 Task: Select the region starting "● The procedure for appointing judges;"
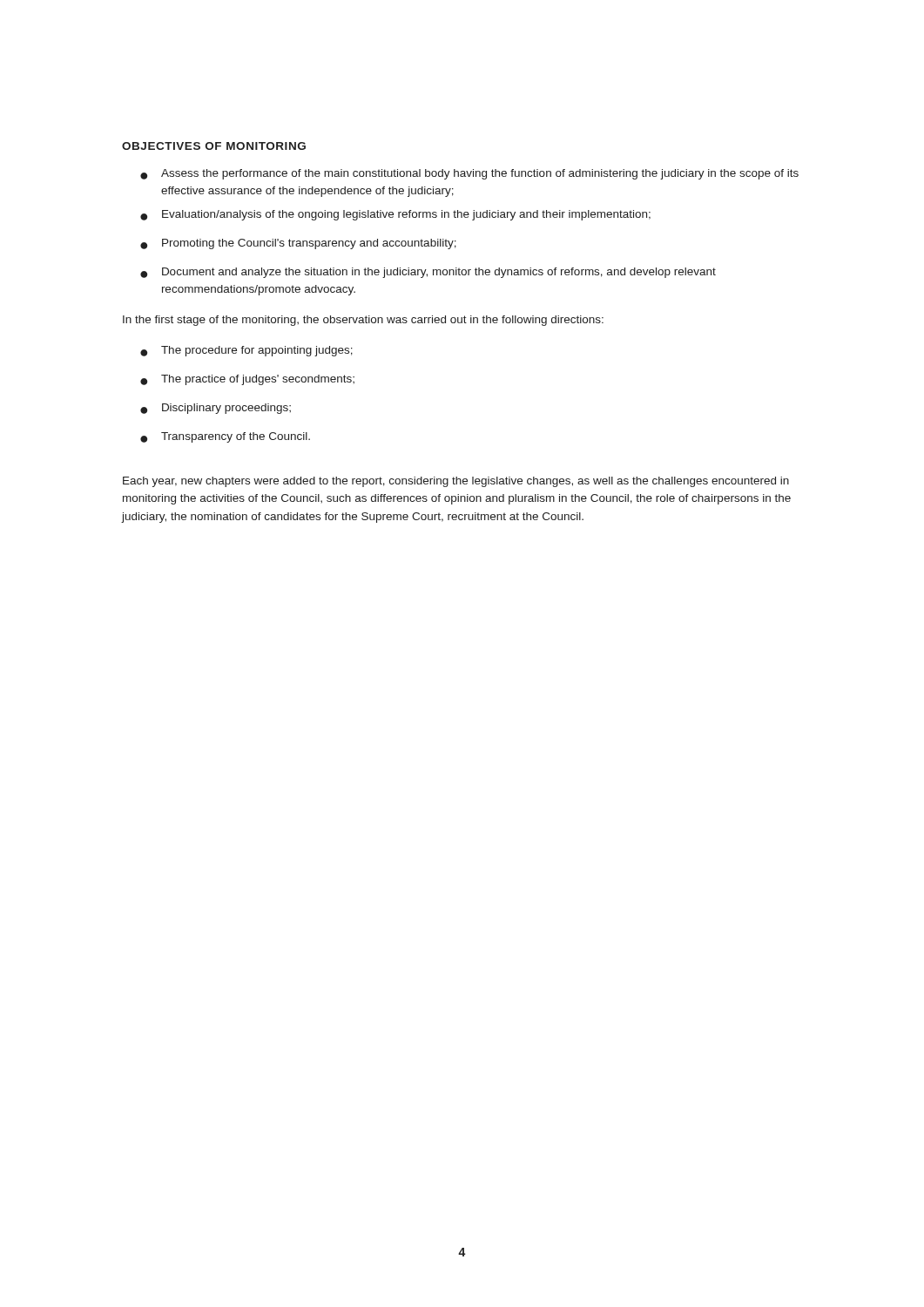click(246, 351)
